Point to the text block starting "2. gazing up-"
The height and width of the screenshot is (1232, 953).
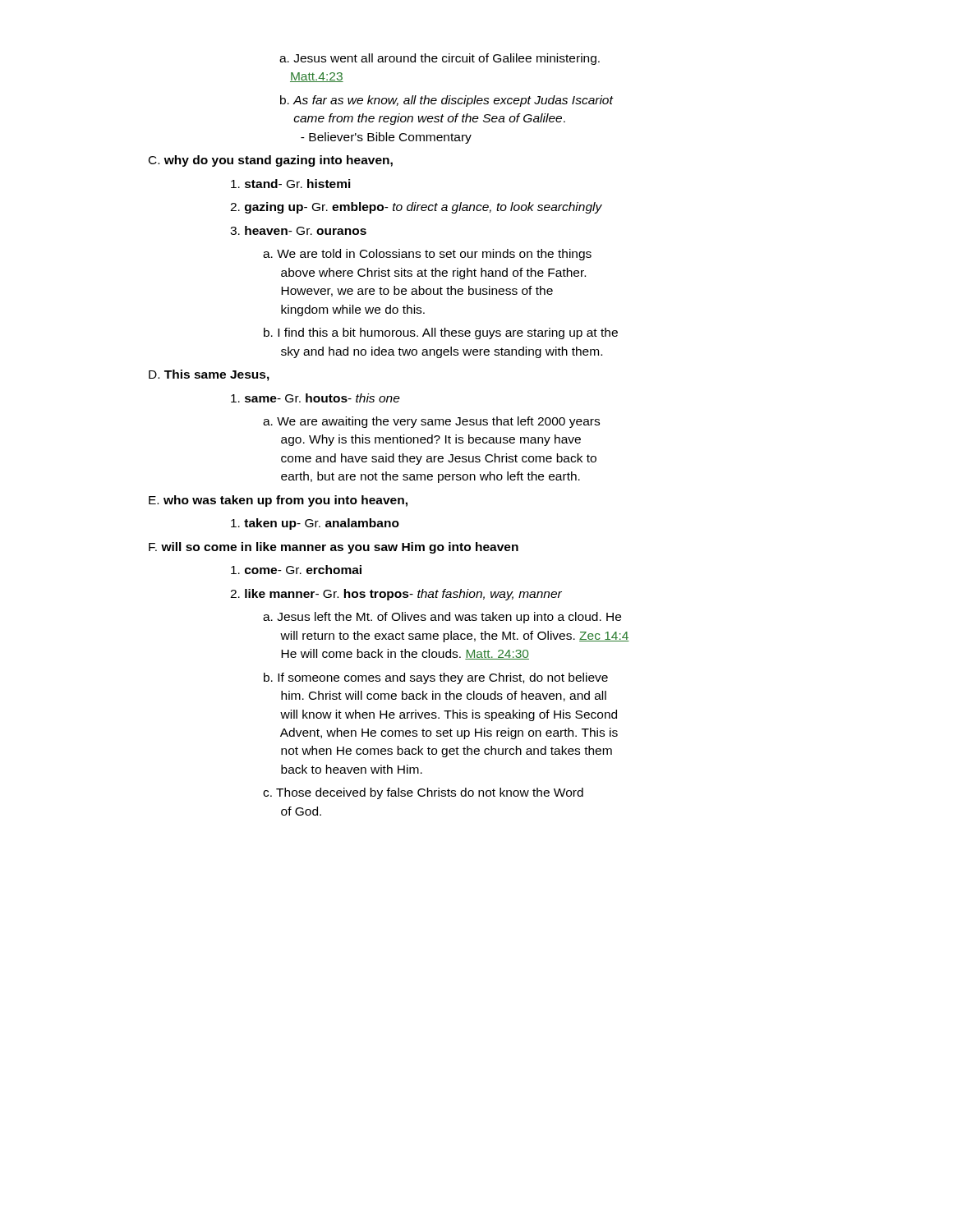[416, 207]
